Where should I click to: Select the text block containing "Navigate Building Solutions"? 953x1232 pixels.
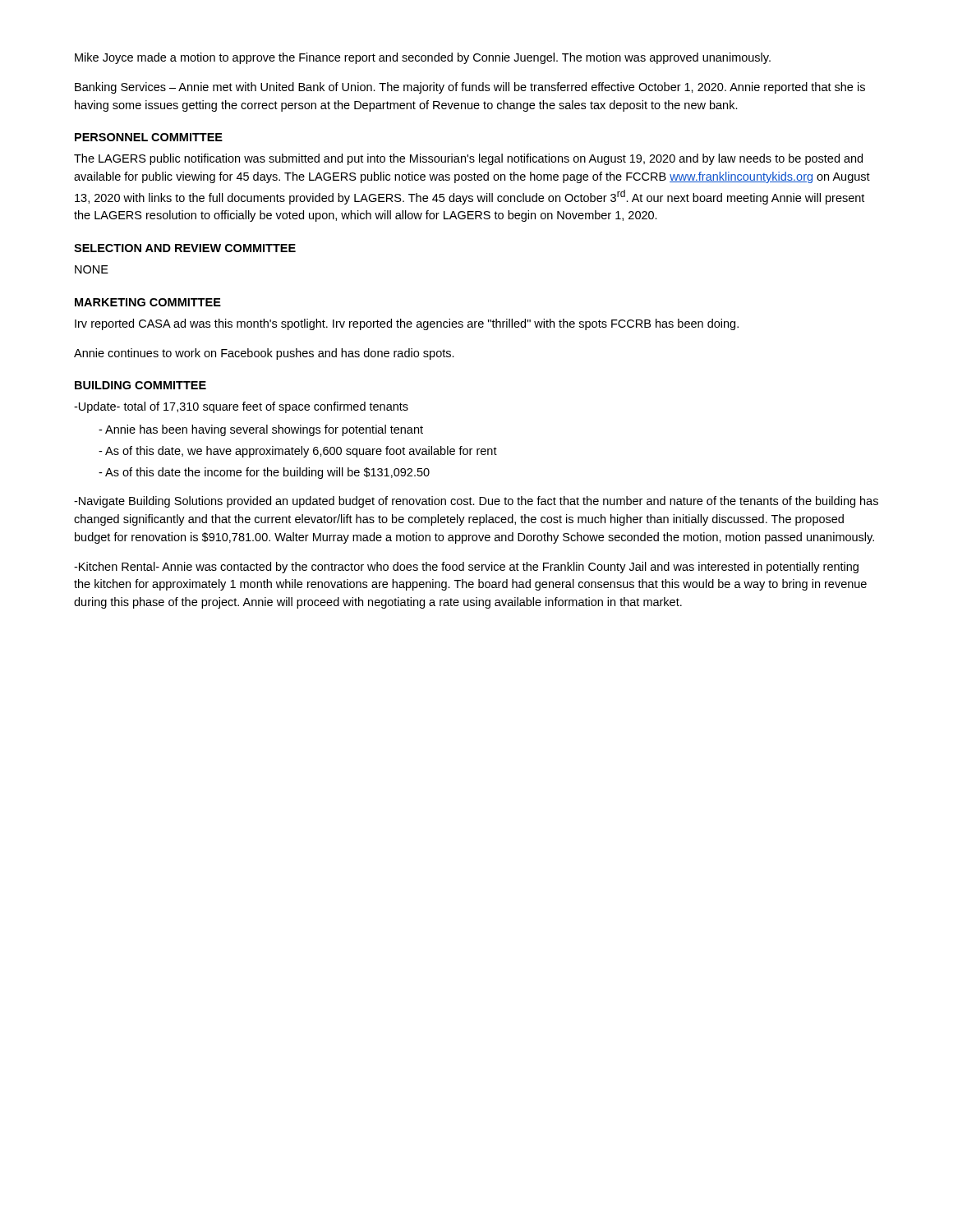point(476,519)
